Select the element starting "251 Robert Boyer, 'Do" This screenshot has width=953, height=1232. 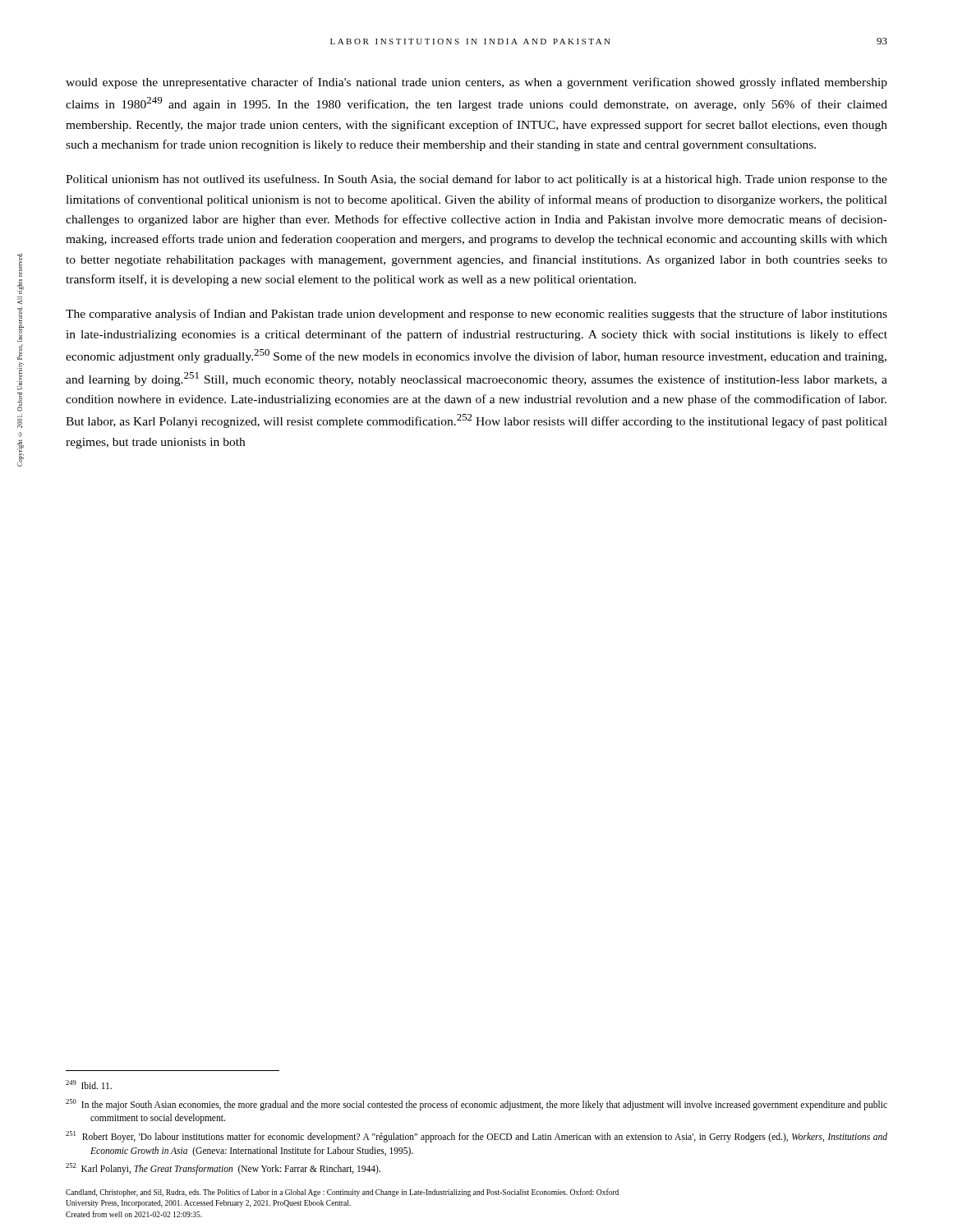(x=476, y=1143)
